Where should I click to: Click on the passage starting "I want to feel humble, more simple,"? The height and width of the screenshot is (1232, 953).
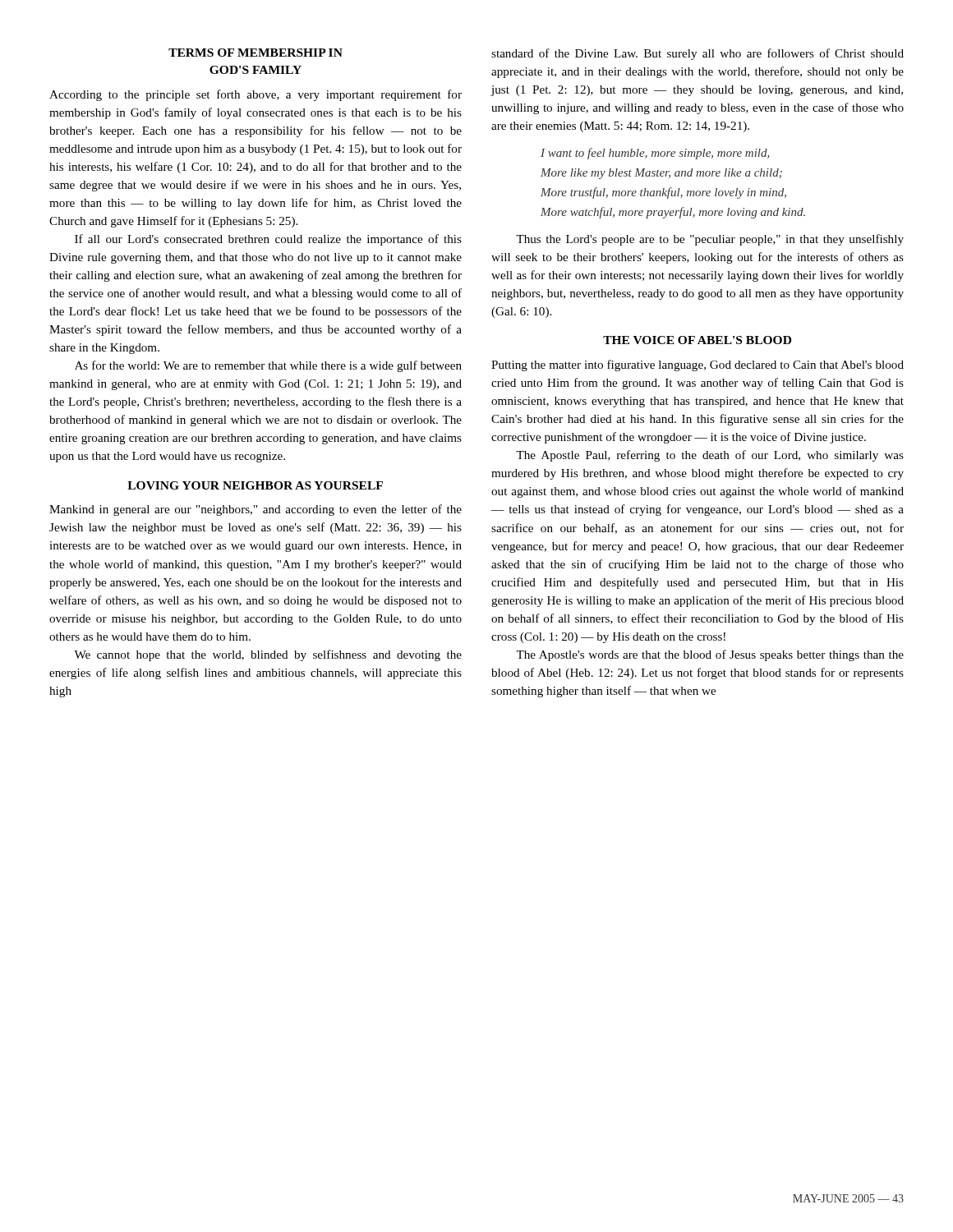pyautogui.click(x=722, y=182)
